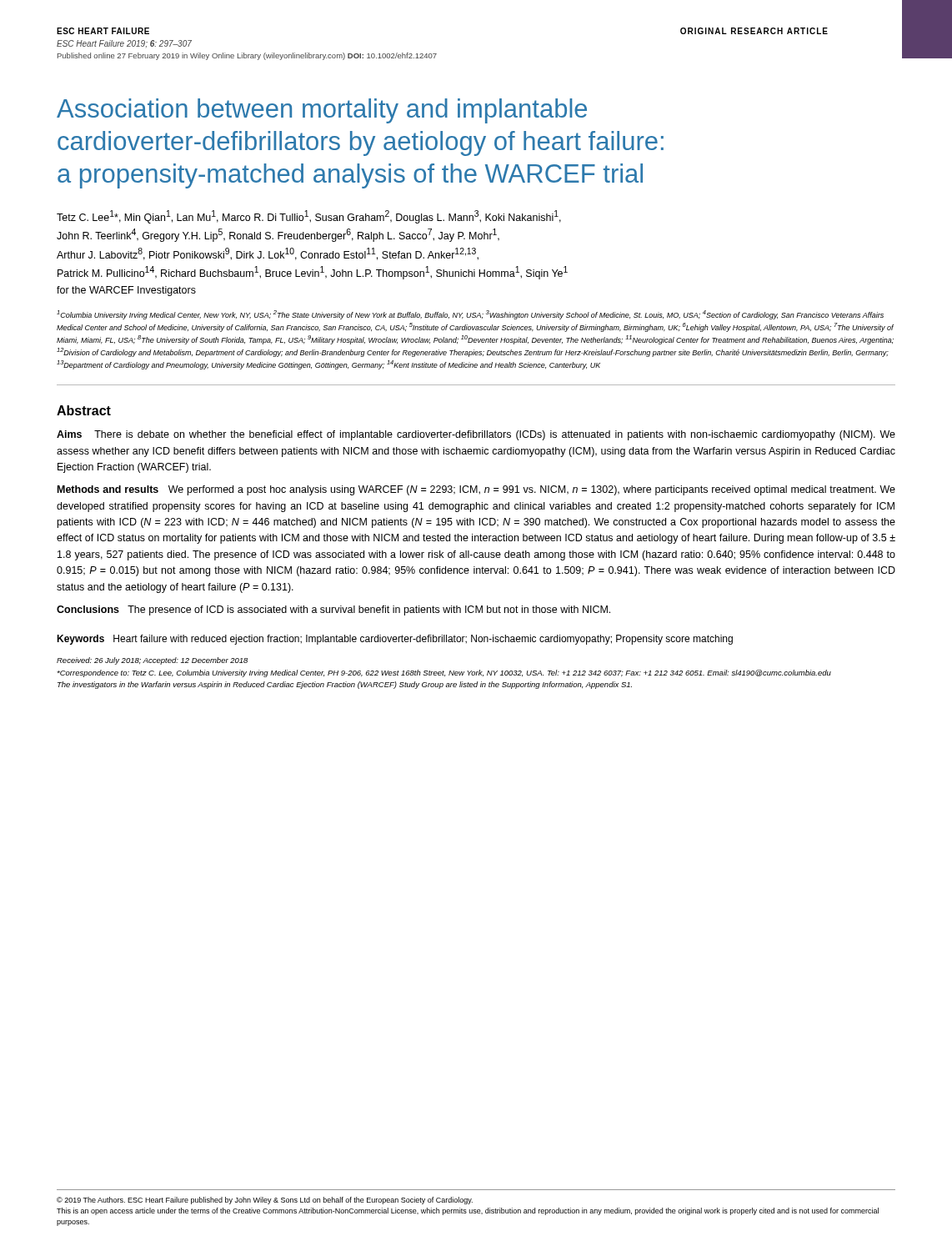Find the region starting "Methods and results"

pos(476,538)
